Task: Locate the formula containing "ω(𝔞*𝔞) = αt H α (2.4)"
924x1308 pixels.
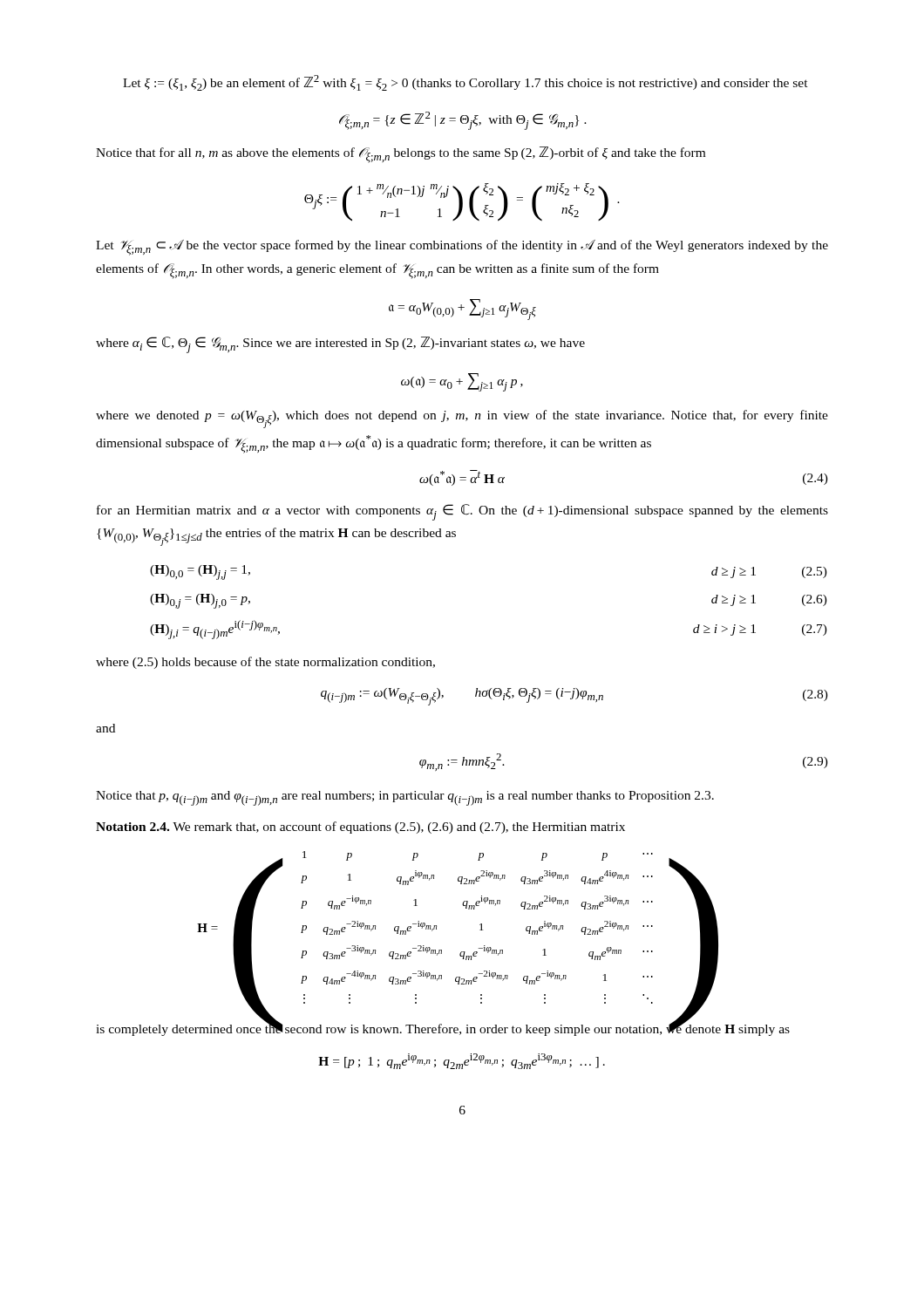Action: point(450,477)
